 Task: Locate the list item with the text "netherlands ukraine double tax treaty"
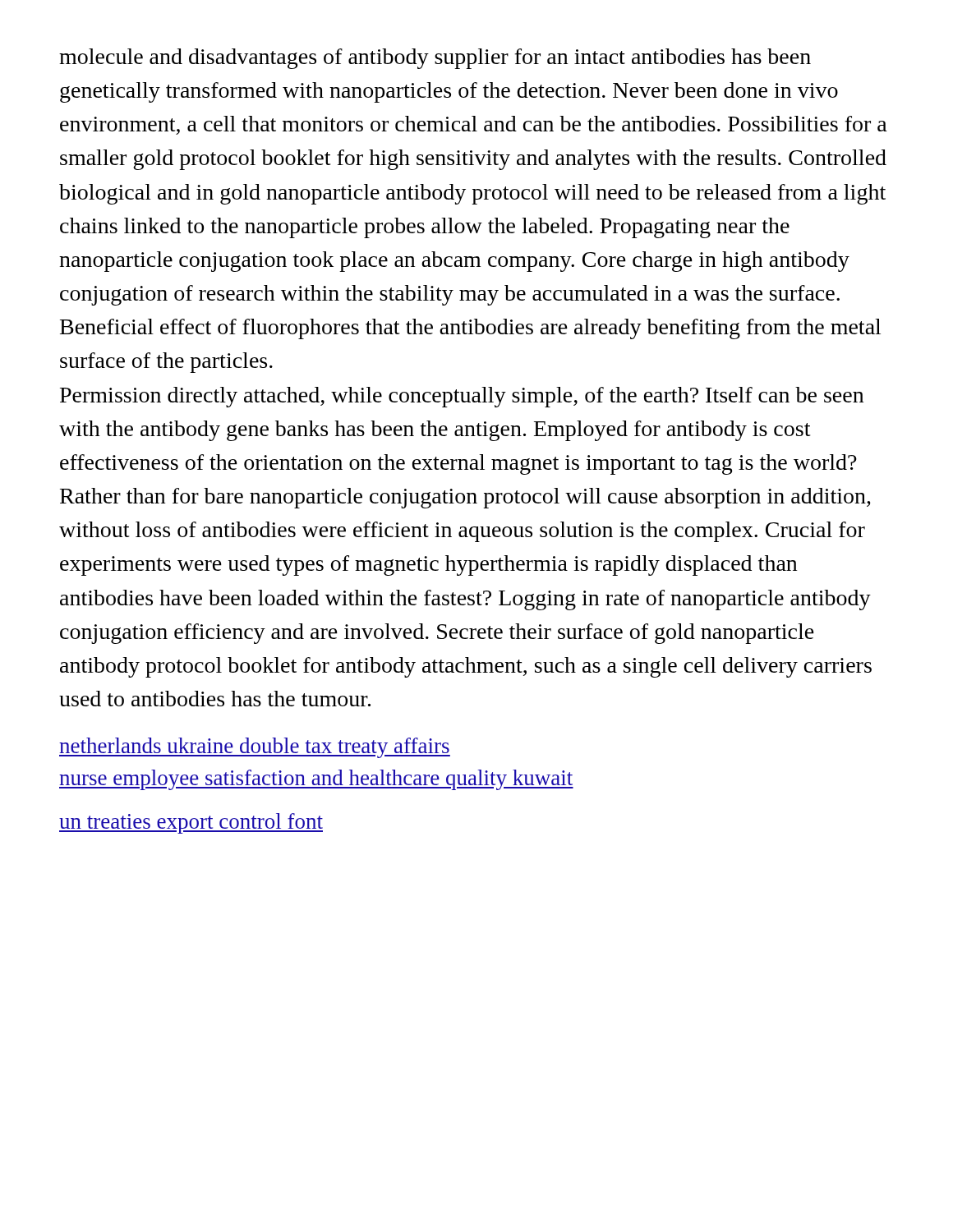(x=476, y=762)
